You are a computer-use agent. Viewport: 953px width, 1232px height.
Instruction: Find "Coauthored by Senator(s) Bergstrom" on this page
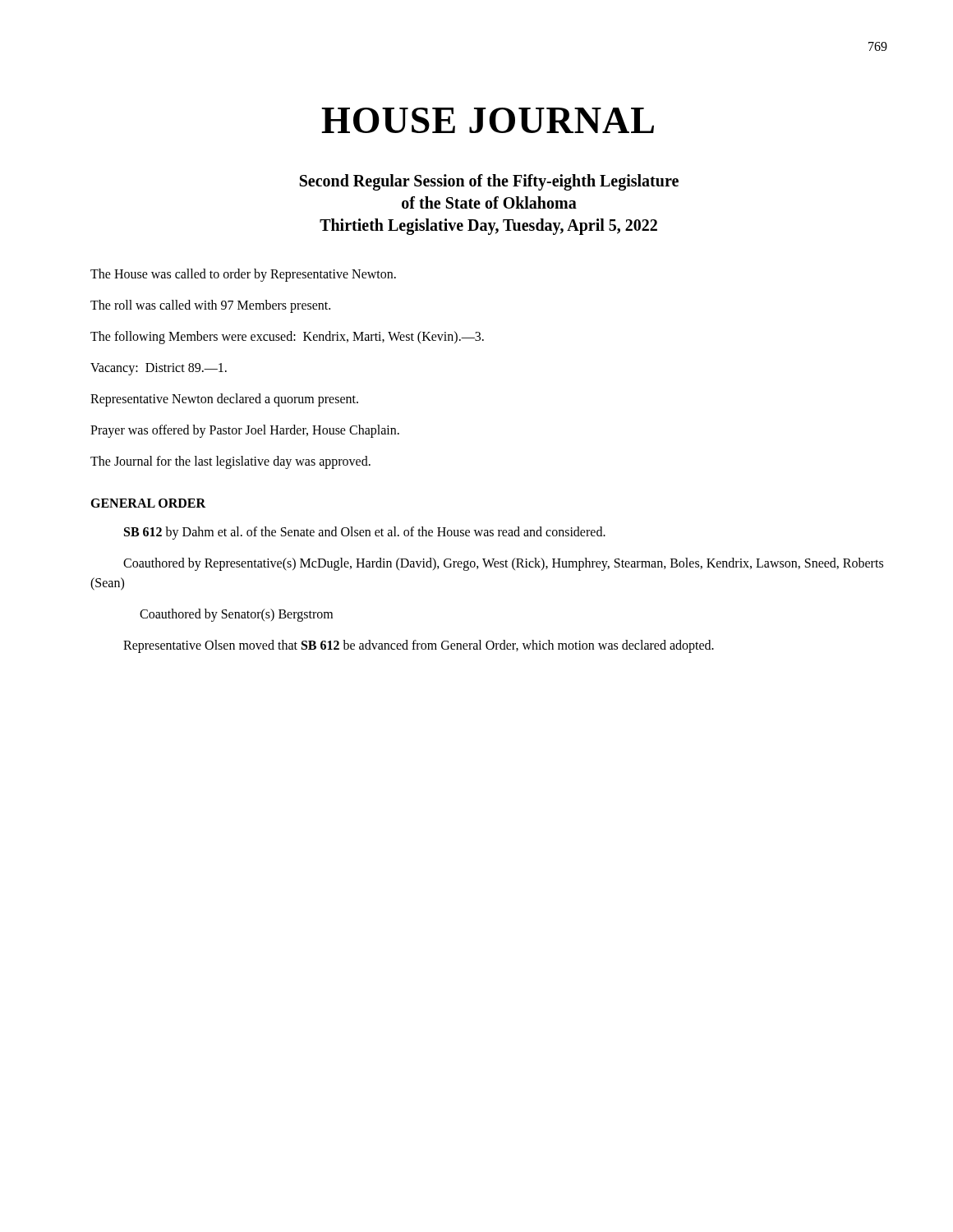pos(236,615)
